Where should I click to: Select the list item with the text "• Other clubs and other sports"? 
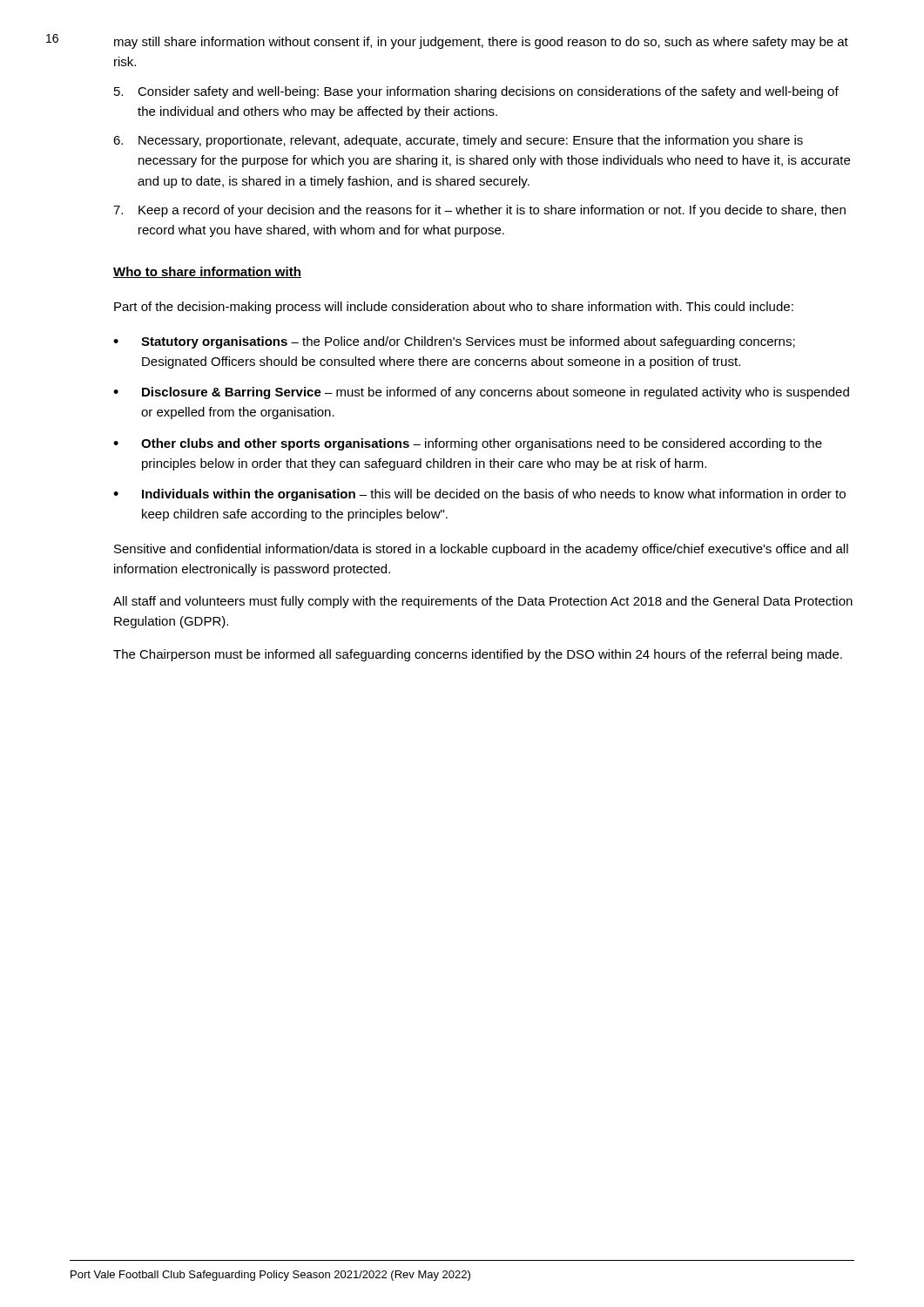(484, 453)
